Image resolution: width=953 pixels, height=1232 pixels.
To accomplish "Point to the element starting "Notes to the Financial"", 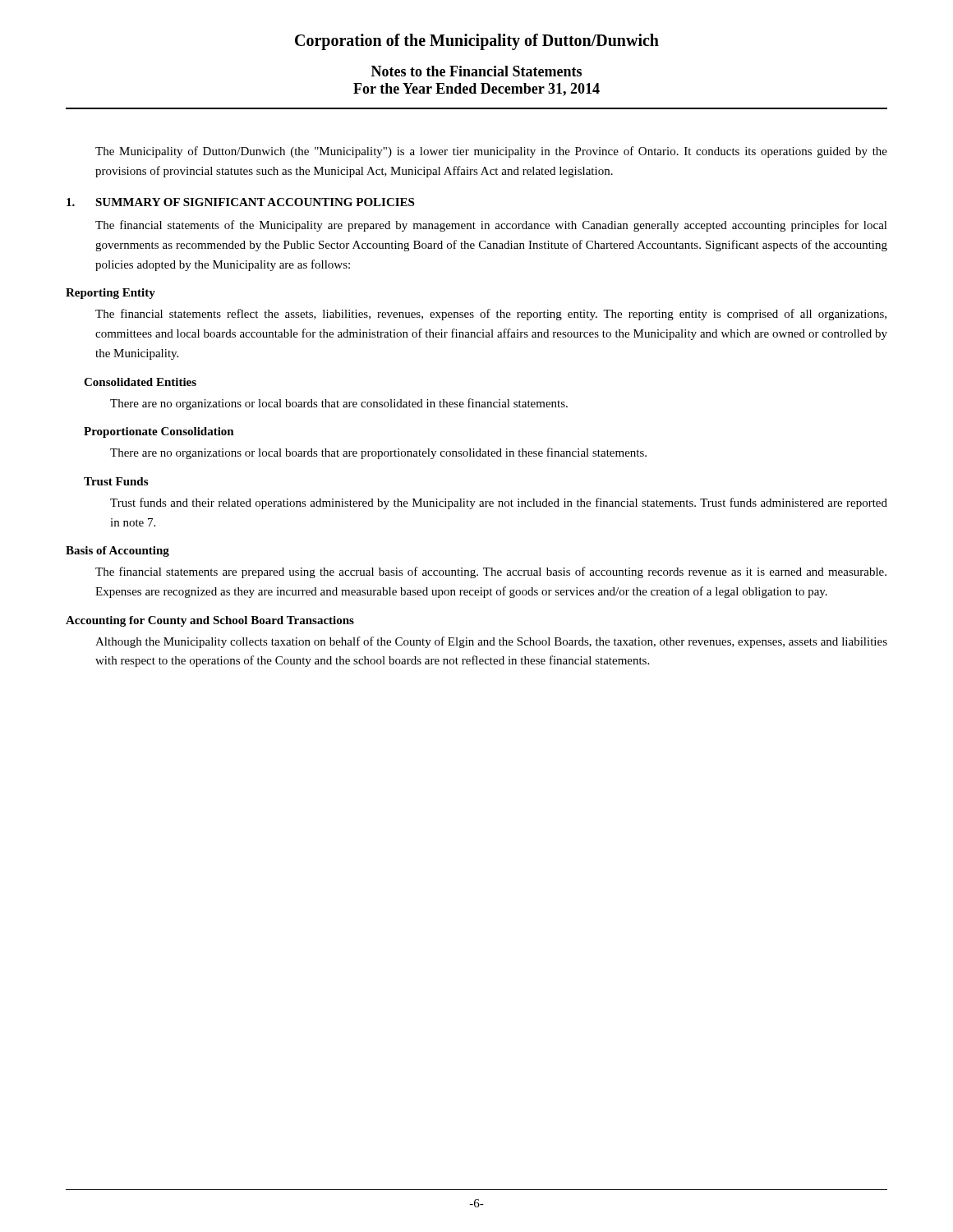I will click(x=476, y=80).
